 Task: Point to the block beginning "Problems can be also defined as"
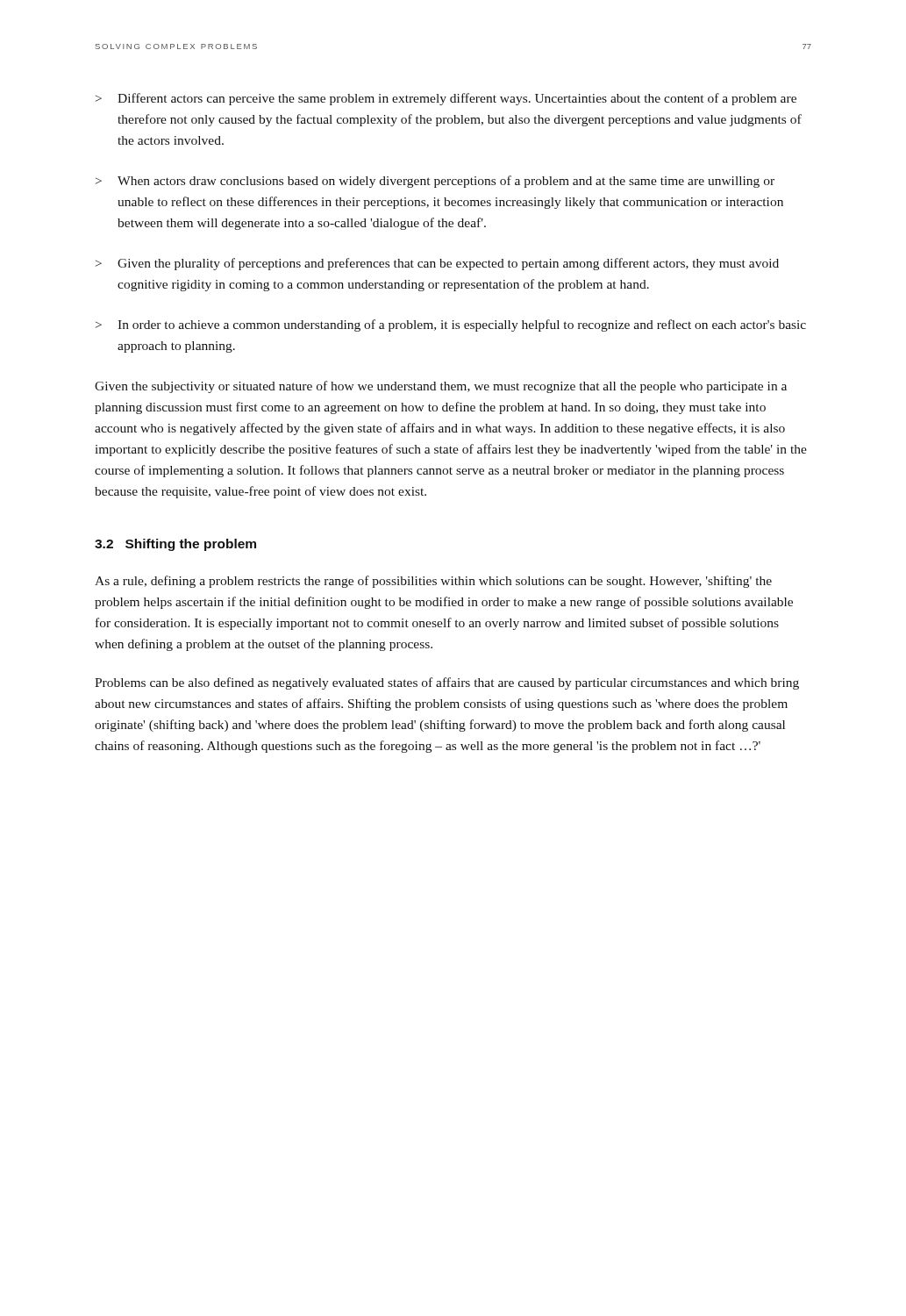(447, 714)
